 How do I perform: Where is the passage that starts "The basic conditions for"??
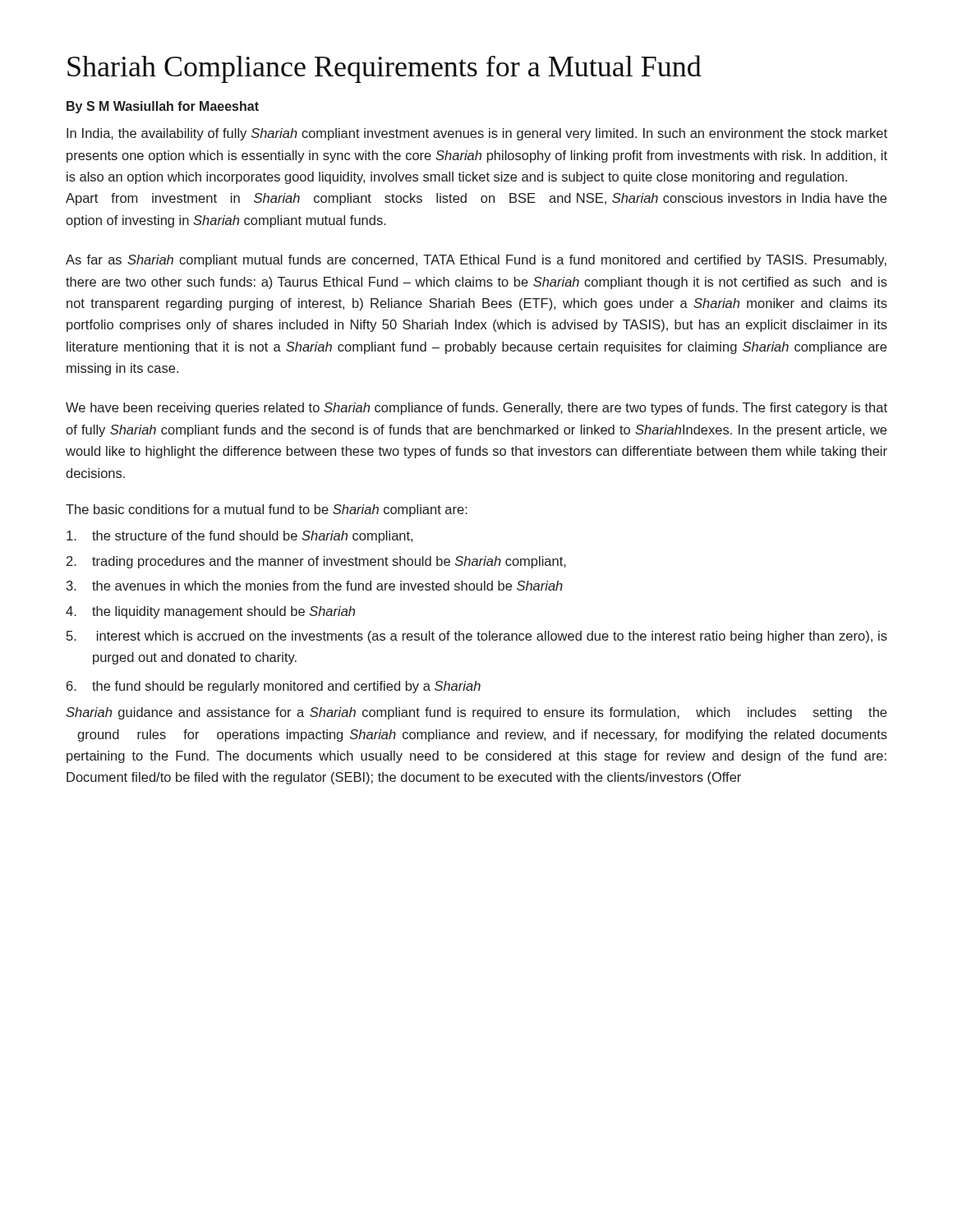pyautogui.click(x=267, y=509)
